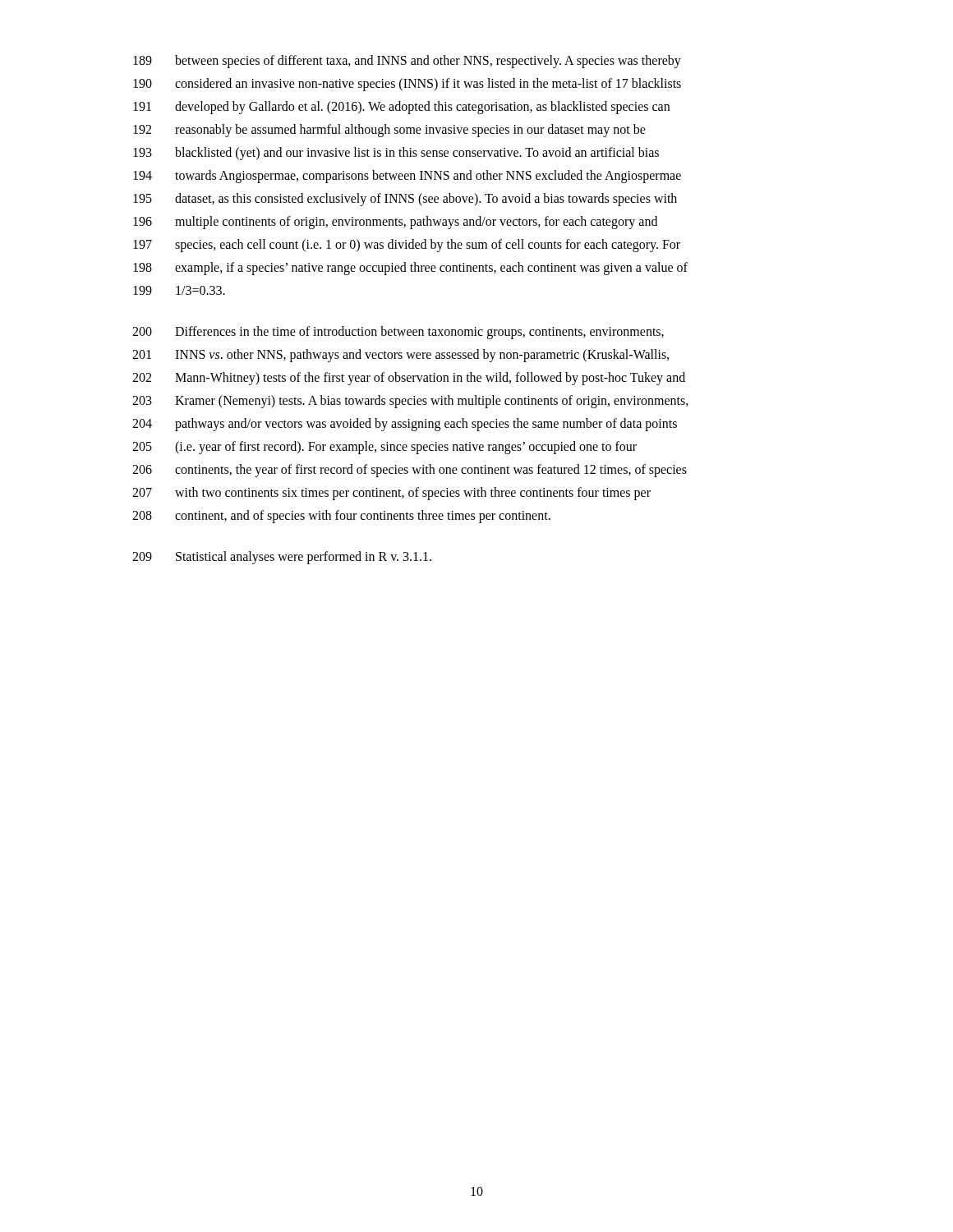953x1232 pixels.
Task: Navigate to the text block starting "189 between species of different taxa,"
Action: [x=485, y=176]
